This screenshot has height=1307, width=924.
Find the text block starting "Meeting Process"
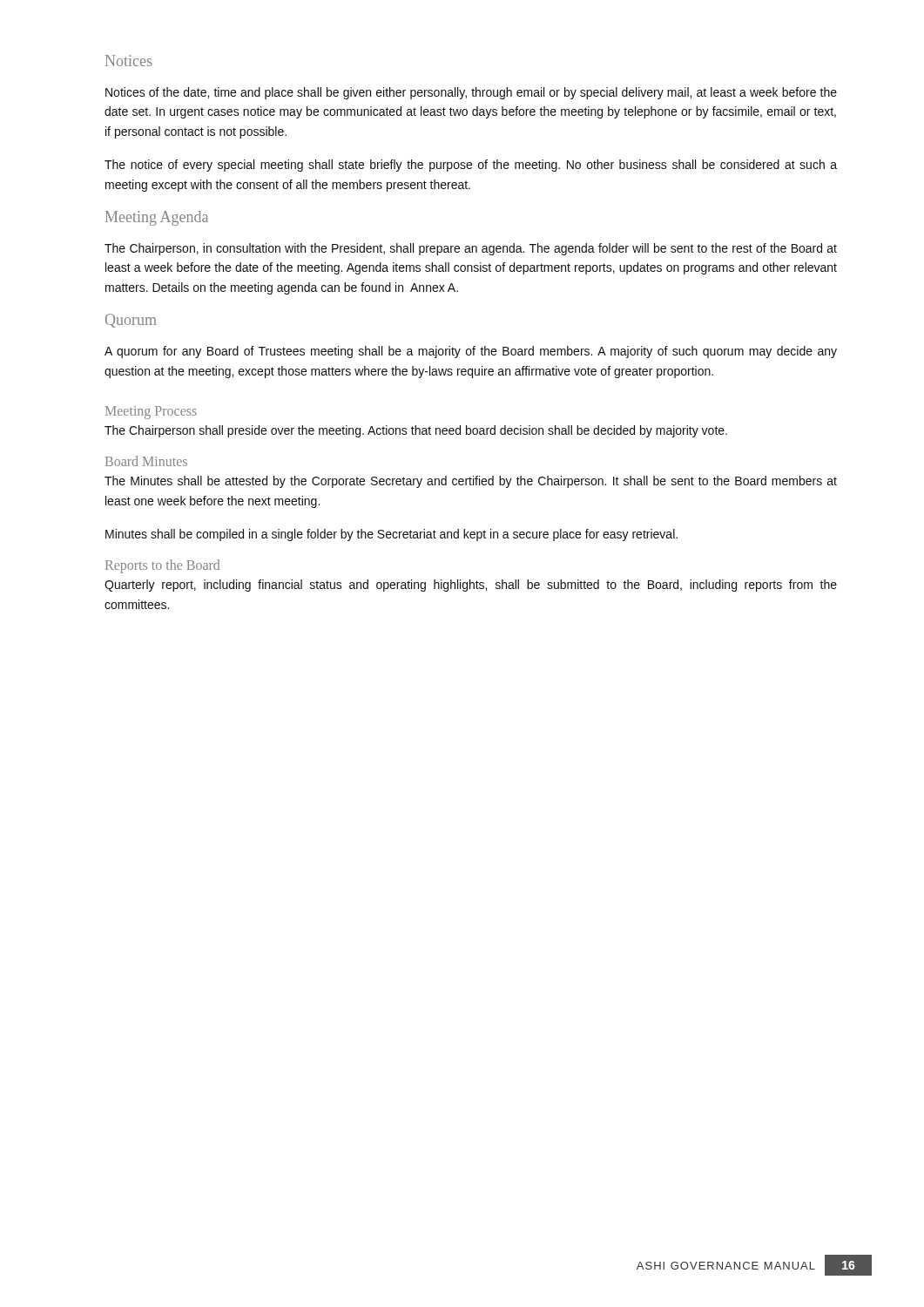(x=151, y=411)
